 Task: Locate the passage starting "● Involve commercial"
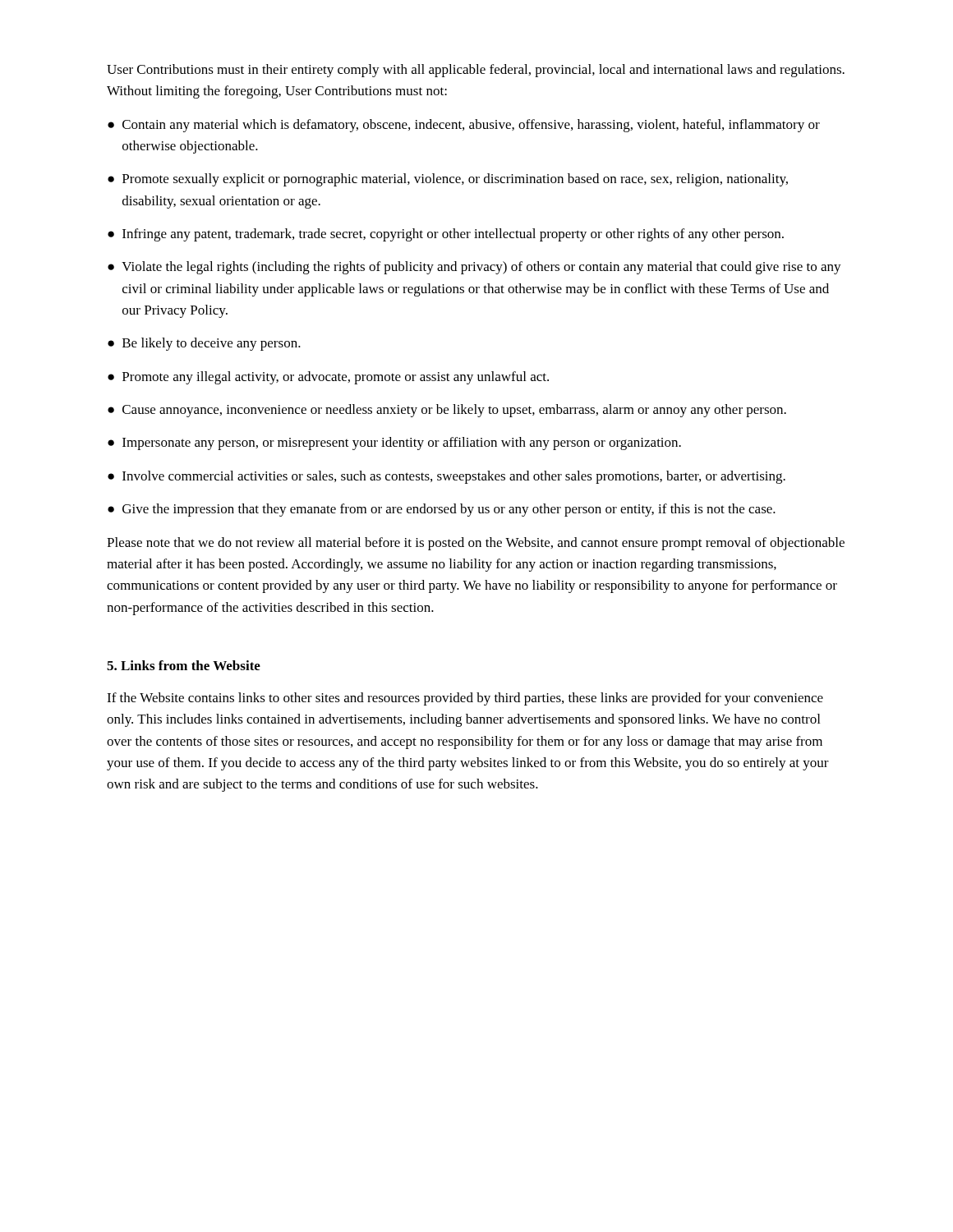[476, 476]
